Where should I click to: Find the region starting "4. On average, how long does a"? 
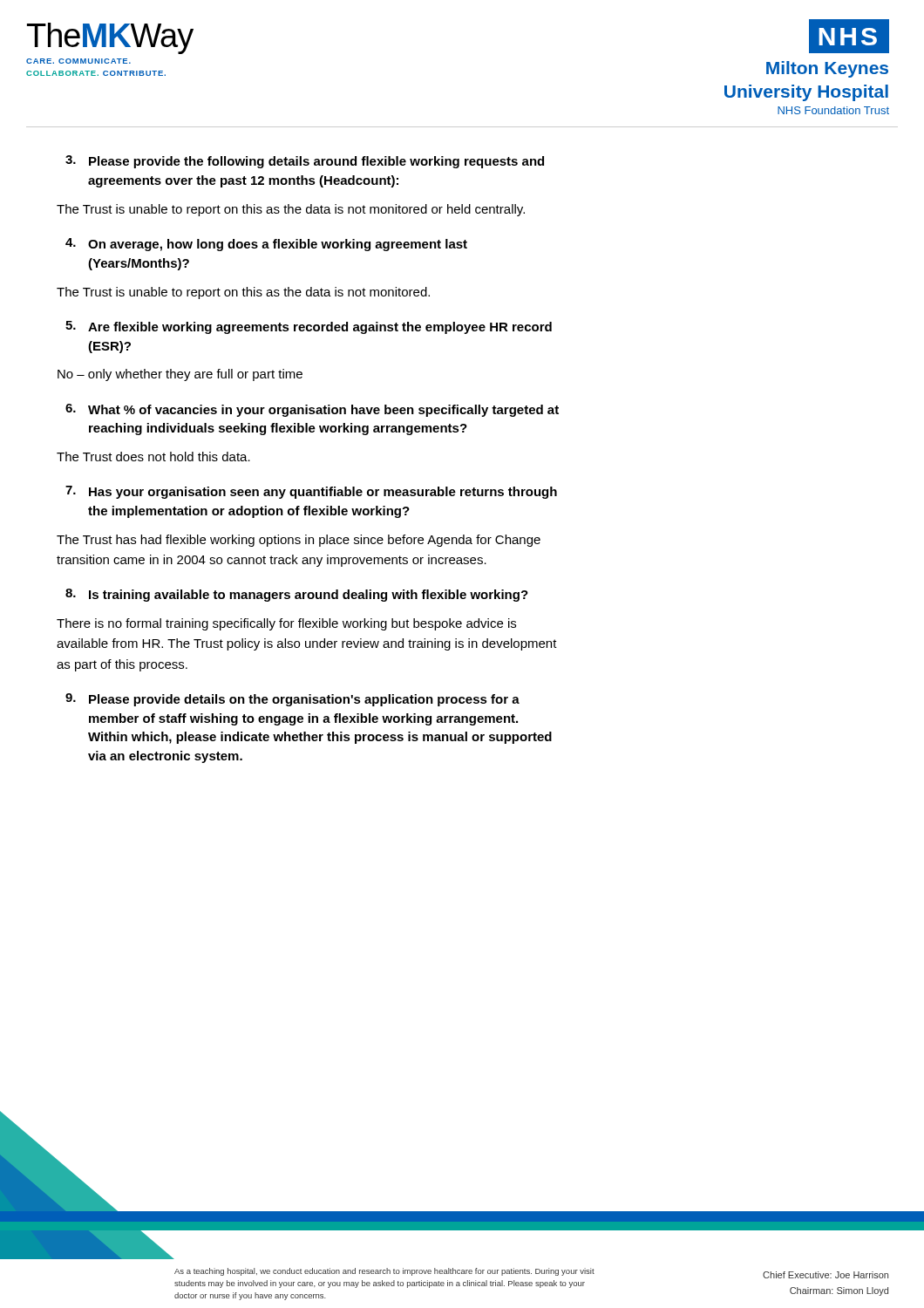coord(266,254)
